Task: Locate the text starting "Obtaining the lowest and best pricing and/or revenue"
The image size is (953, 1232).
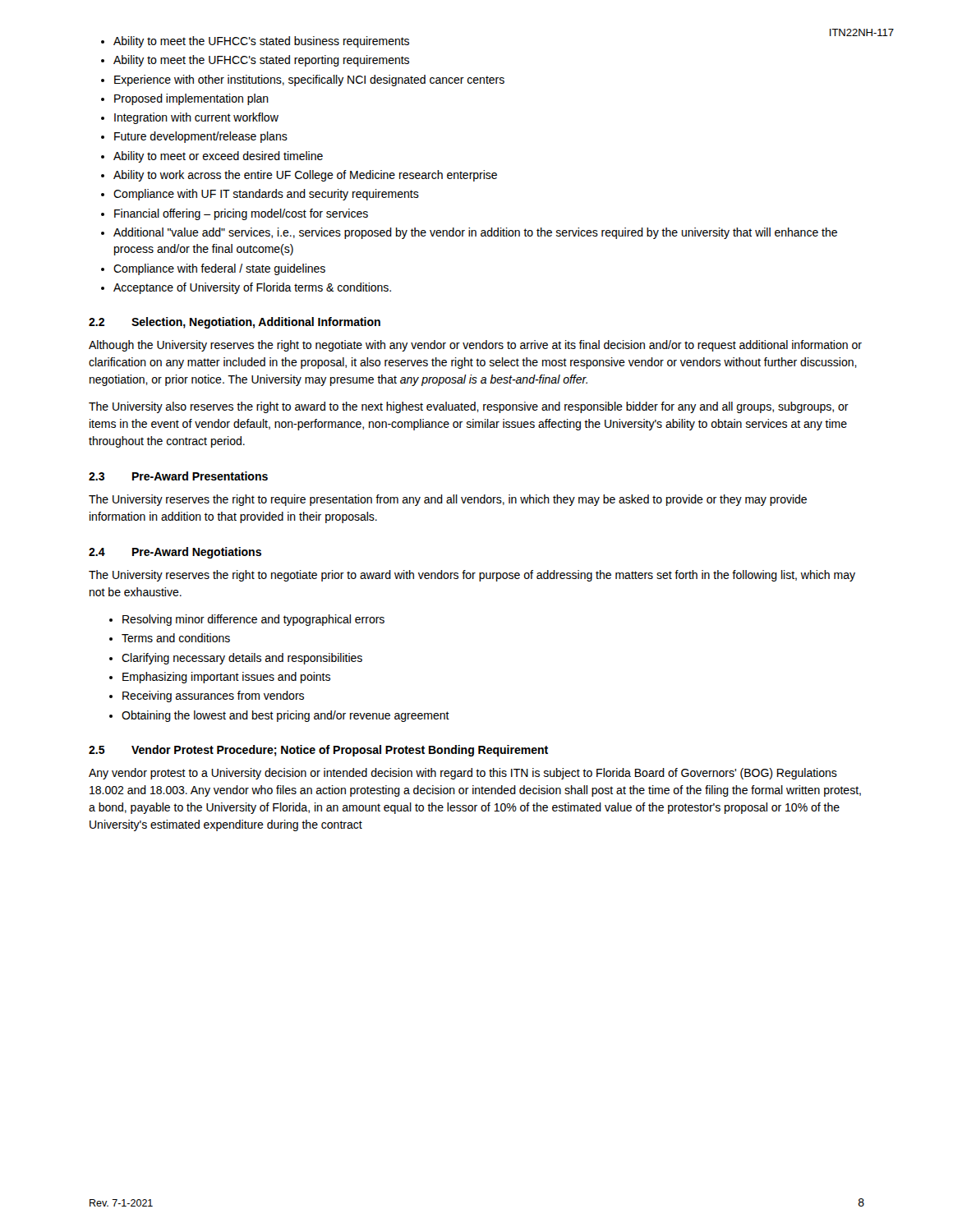Action: point(285,715)
